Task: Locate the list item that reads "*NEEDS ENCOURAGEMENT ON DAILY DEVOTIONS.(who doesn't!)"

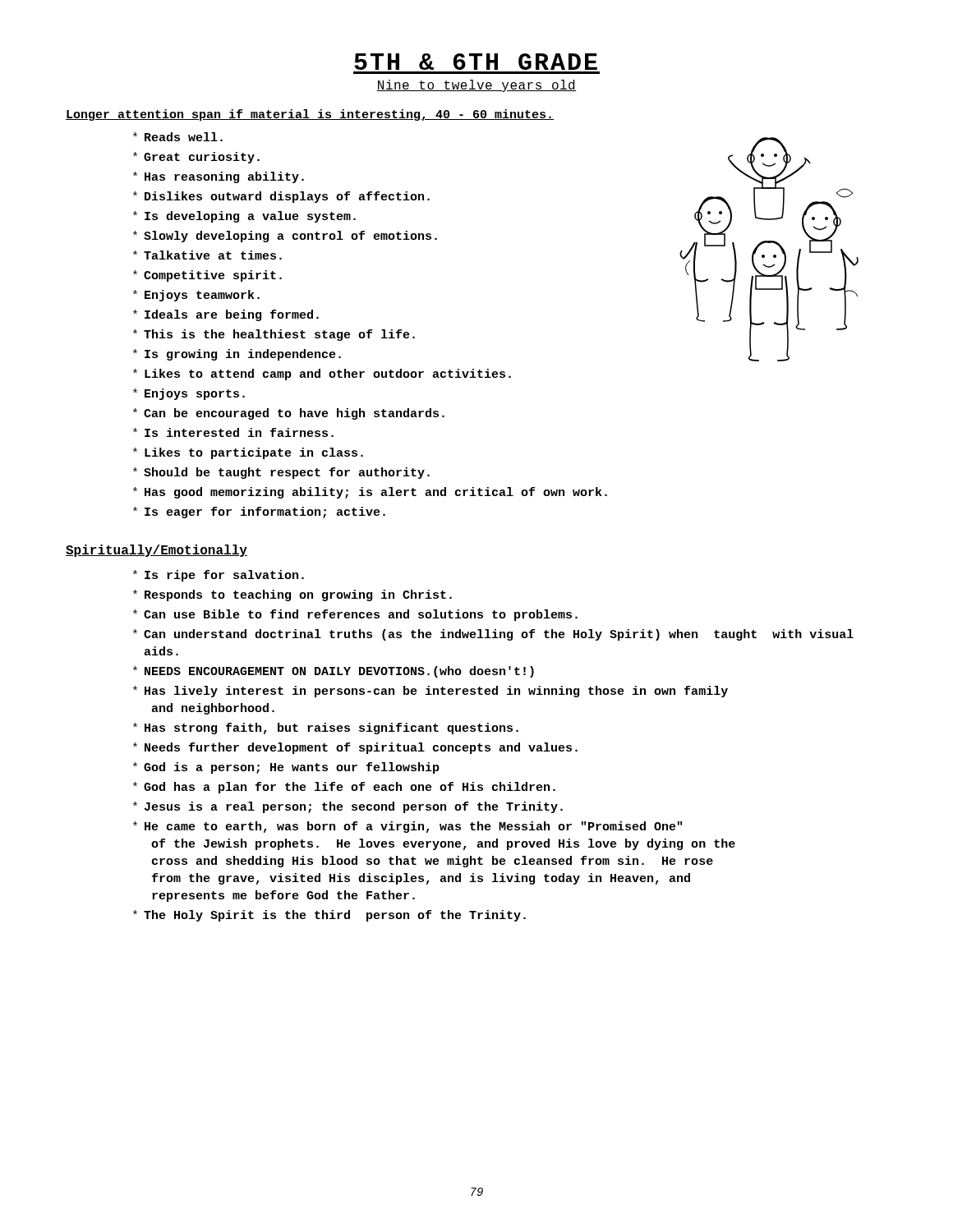Action: (334, 672)
